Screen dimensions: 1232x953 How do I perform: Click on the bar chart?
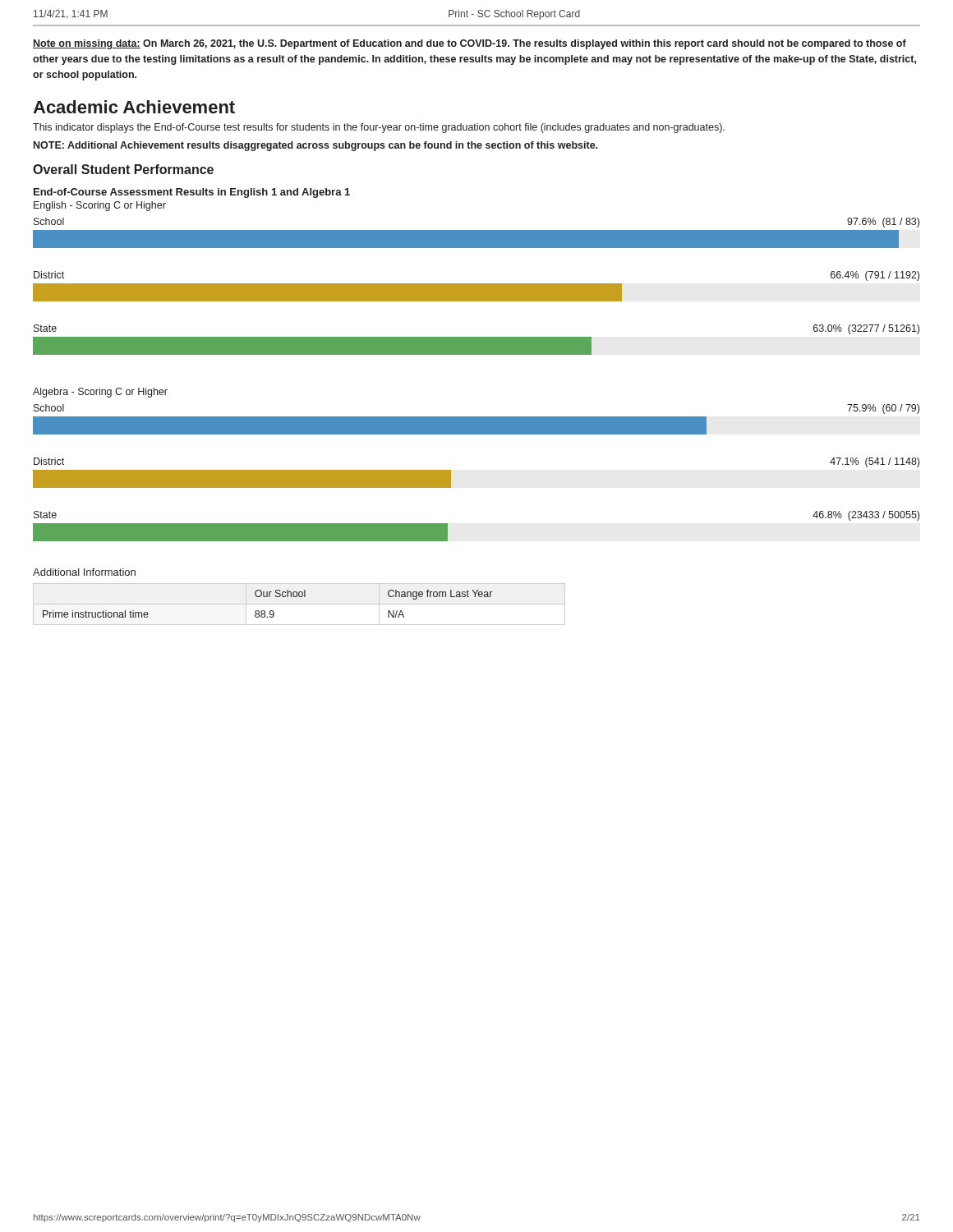(x=476, y=379)
